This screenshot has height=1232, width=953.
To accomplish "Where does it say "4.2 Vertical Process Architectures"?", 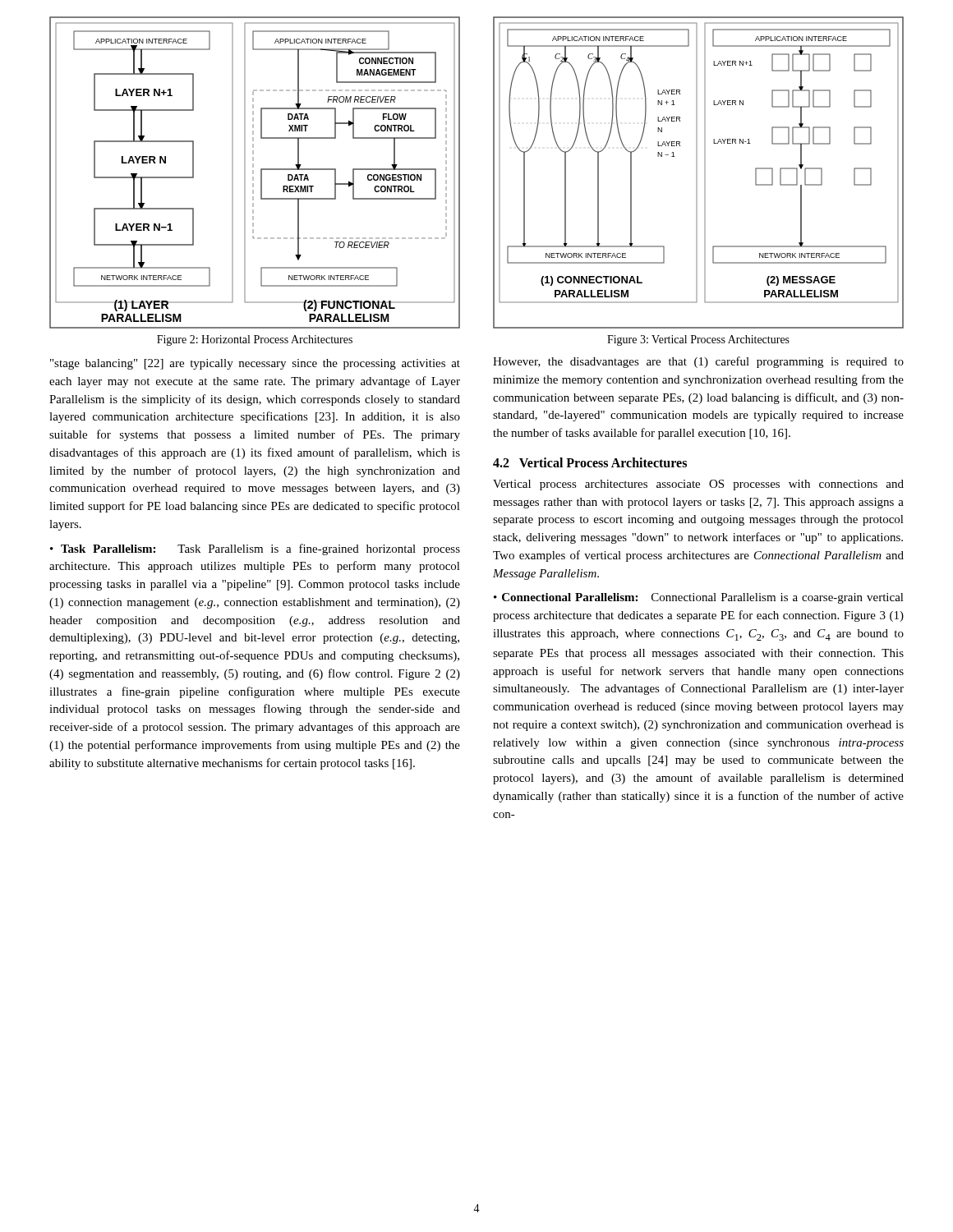I will 590,463.
